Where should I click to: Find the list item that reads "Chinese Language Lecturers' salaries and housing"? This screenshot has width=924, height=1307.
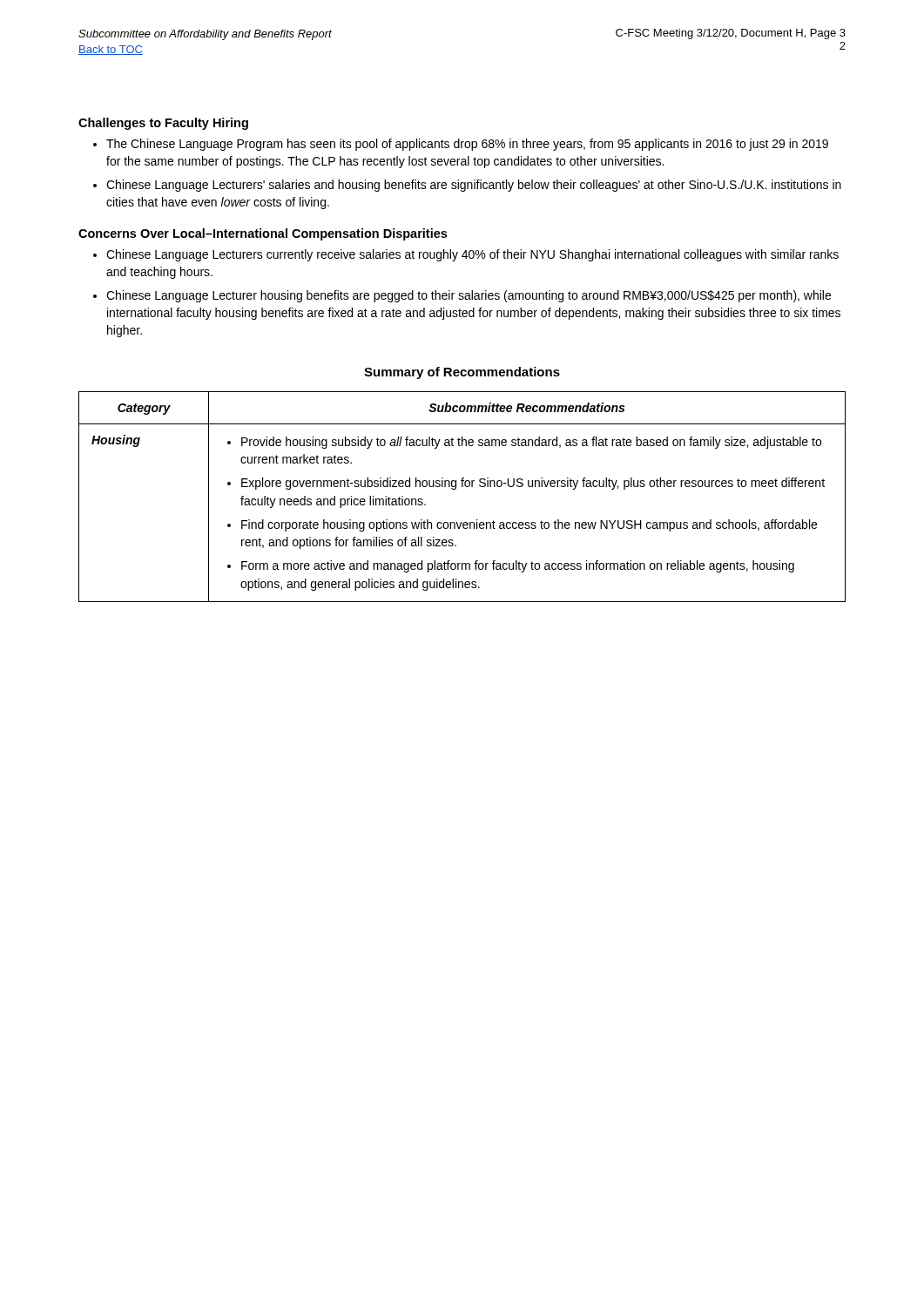[x=474, y=193]
